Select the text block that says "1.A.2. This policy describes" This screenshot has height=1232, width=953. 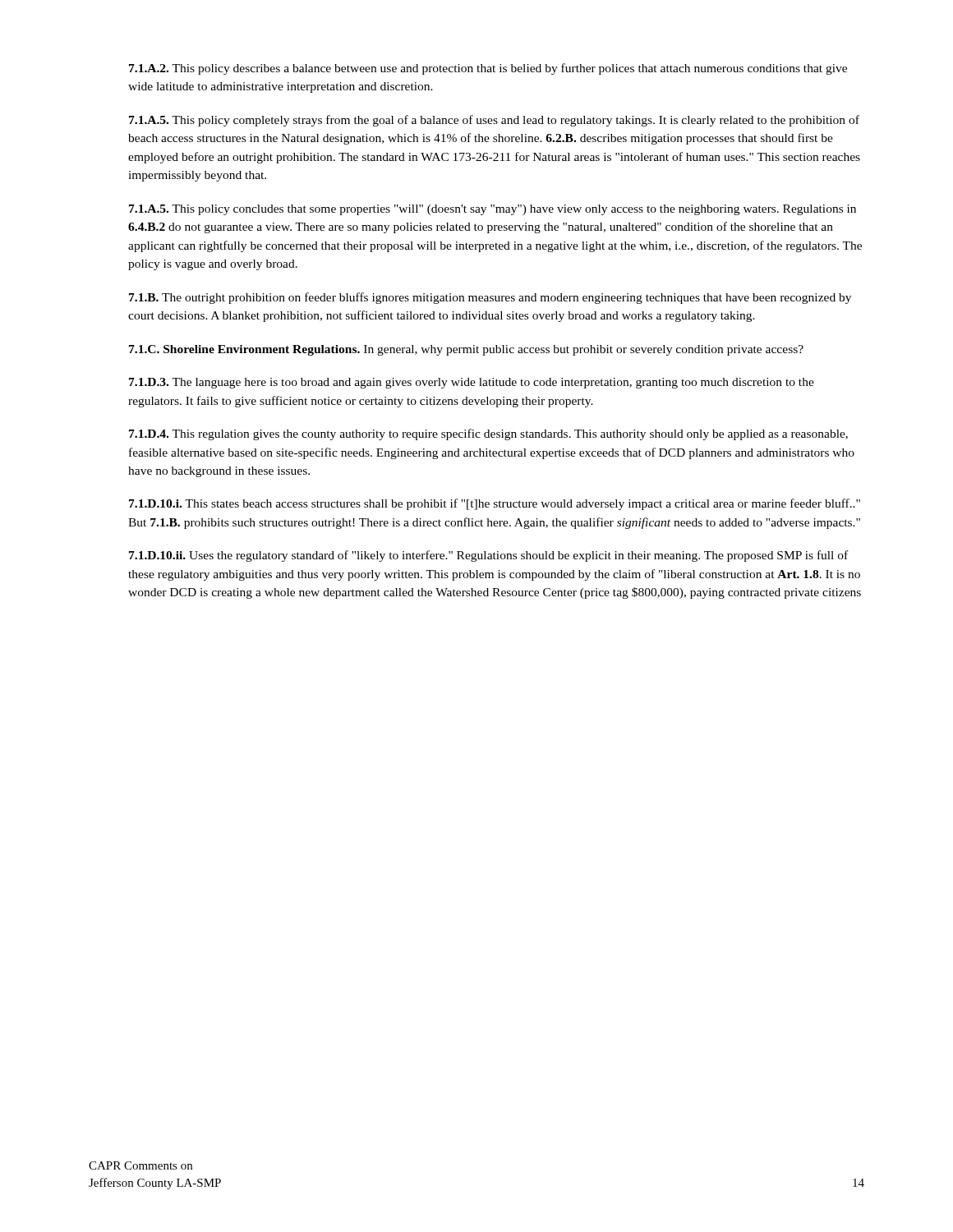pos(476,78)
